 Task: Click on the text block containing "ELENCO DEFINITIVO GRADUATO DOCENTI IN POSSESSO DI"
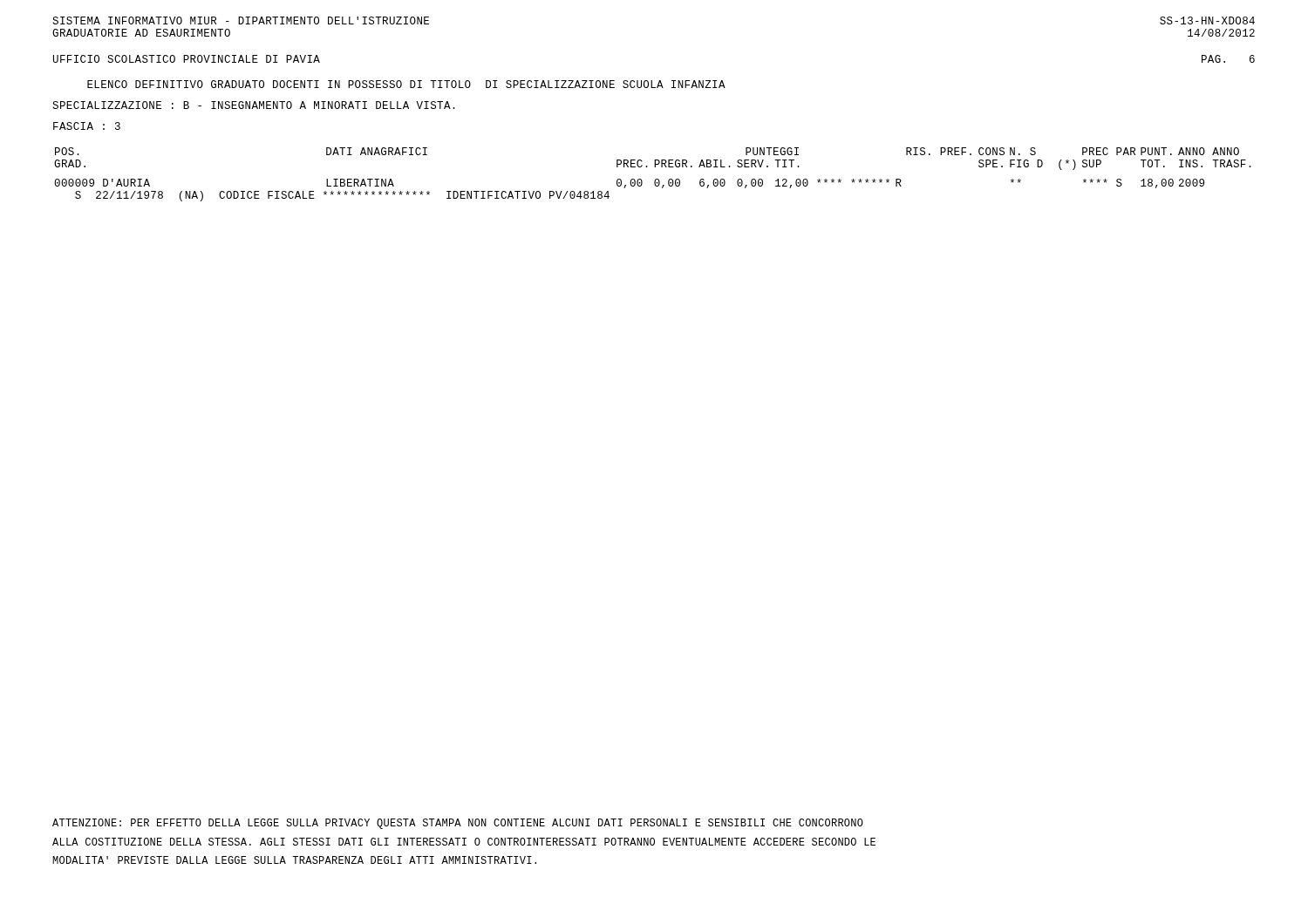tap(389, 85)
